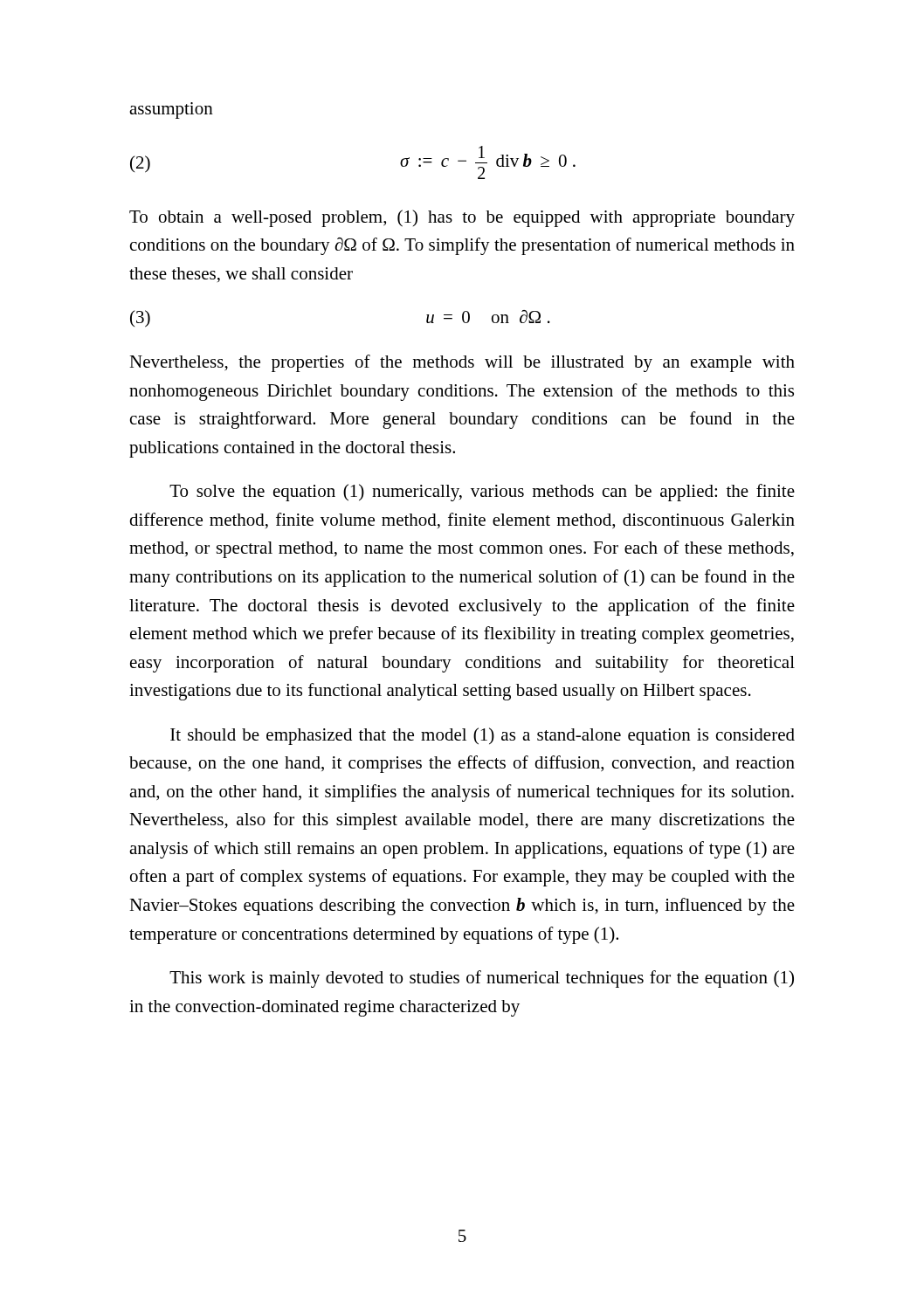This screenshot has height=1310, width=924.
Task: Find the text block starting "Nevertheless, the properties of"
Action: [x=462, y=684]
